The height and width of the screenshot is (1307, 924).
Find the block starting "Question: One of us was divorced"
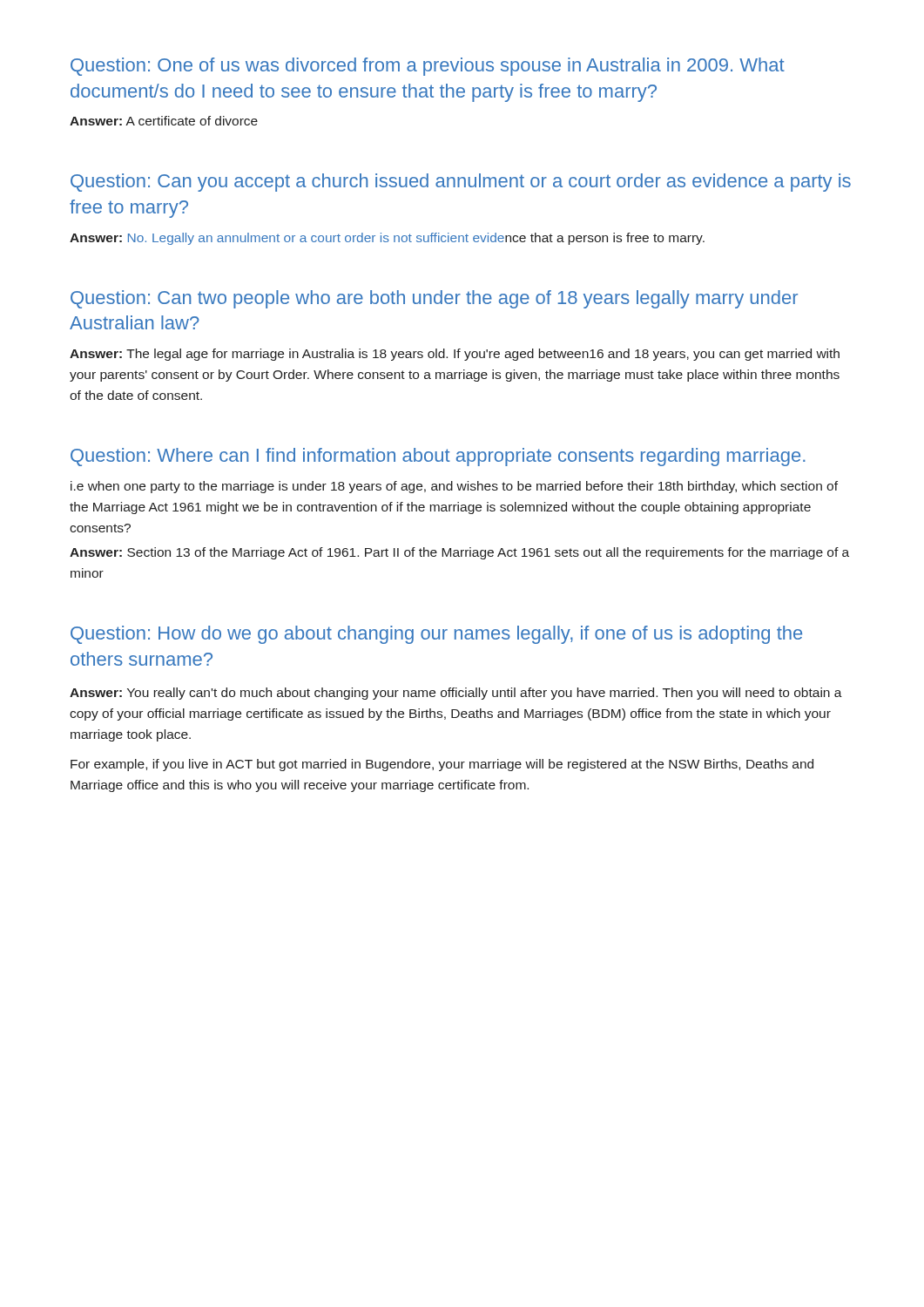point(462,78)
